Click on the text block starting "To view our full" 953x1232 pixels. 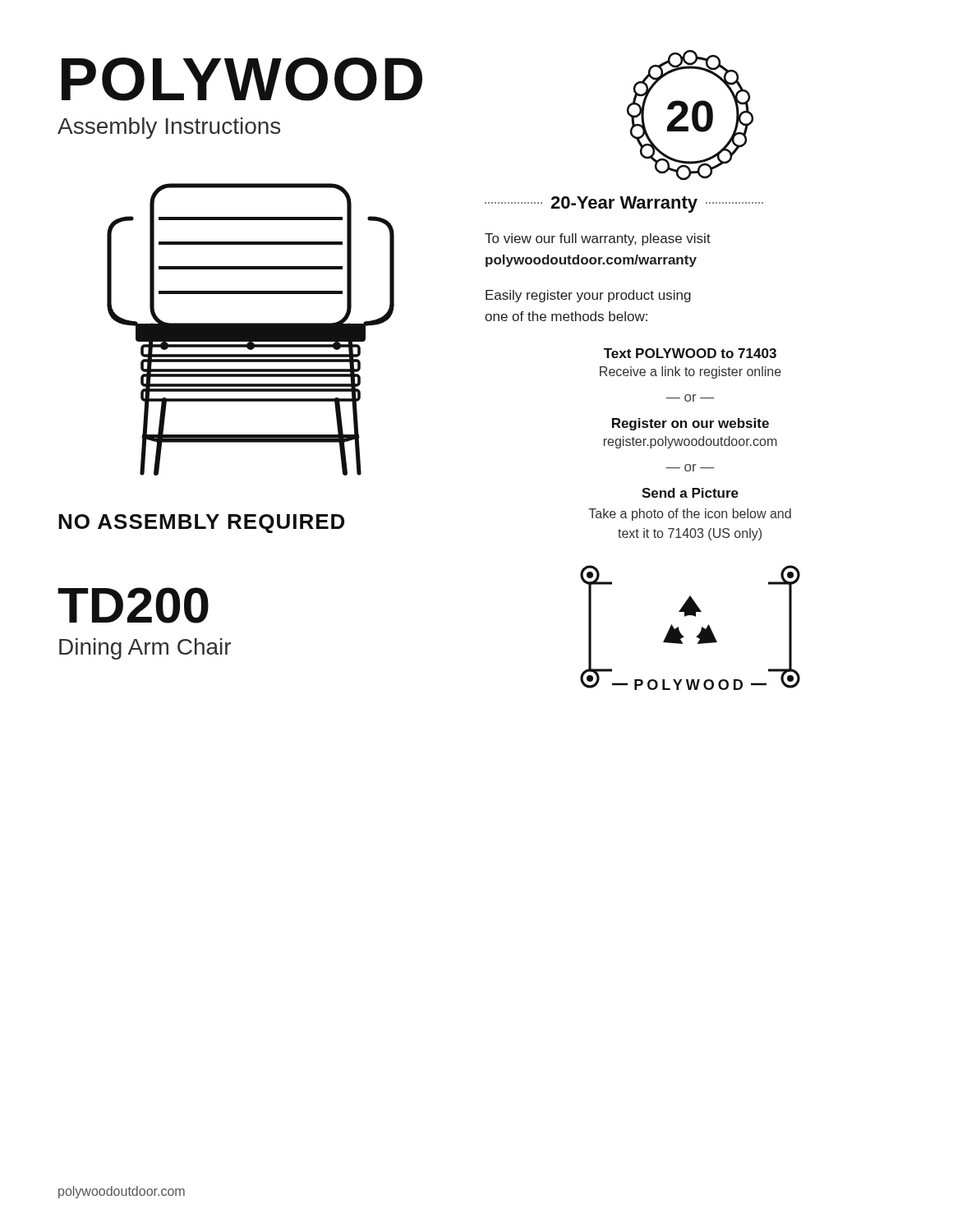pos(598,249)
